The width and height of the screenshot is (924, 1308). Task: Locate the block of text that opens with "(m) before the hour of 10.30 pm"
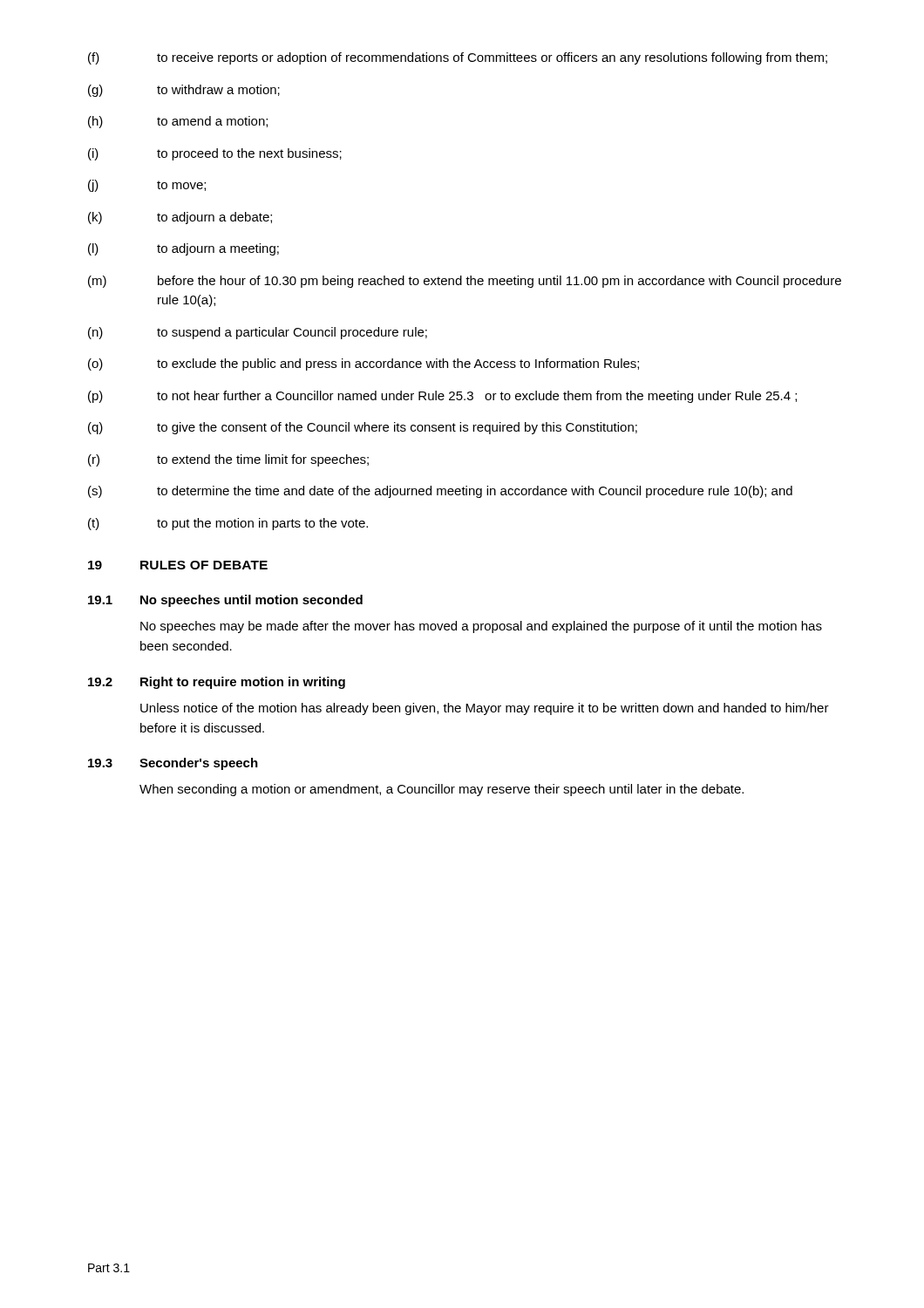coord(471,290)
